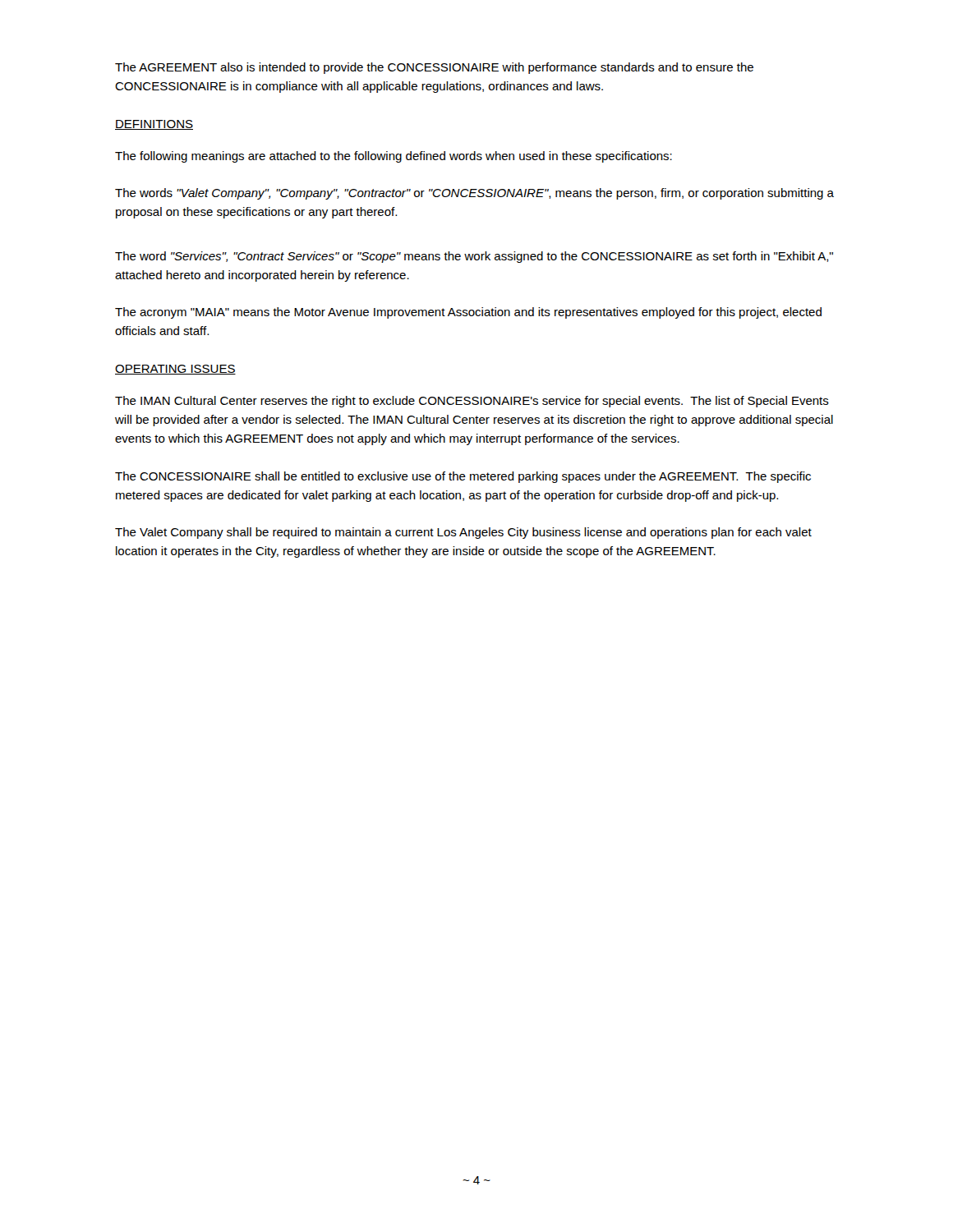Image resolution: width=953 pixels, height=1232 pixels.
Task: Select the text block that says "The Valet Company shall be"
Action: pos(463,541)
